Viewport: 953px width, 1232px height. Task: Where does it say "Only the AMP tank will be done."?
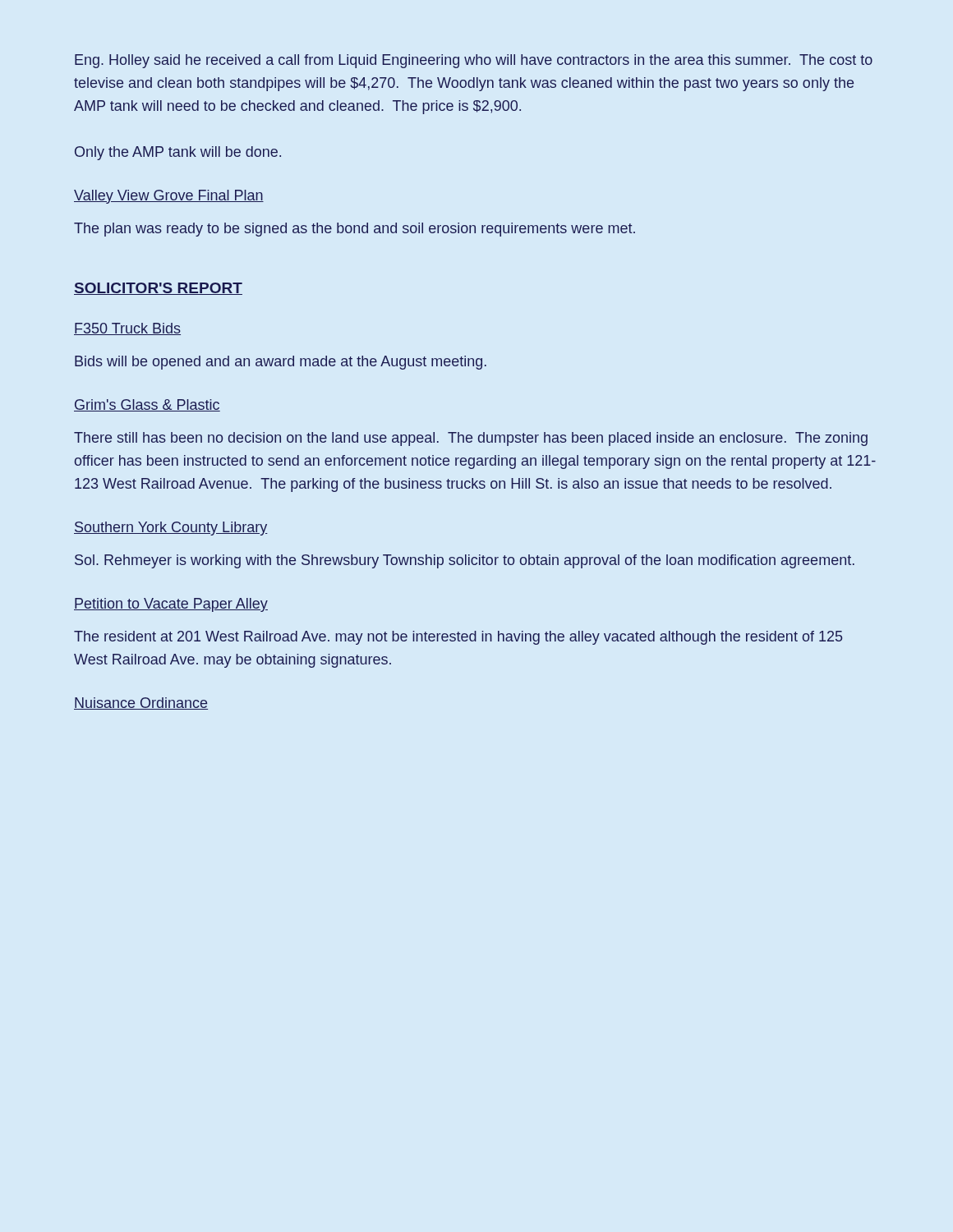click(178, 152)
